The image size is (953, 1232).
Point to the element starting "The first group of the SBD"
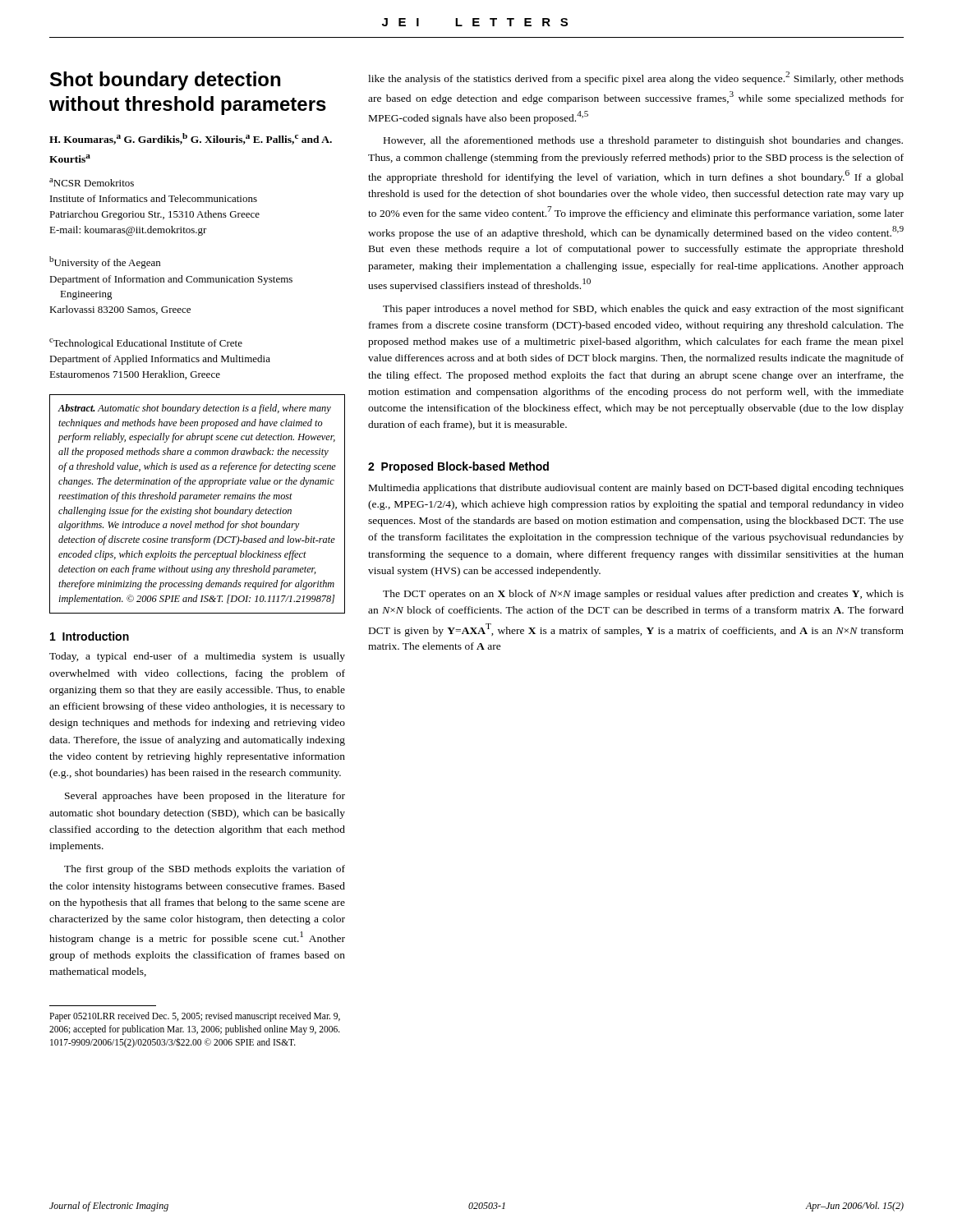click(197, 920)
